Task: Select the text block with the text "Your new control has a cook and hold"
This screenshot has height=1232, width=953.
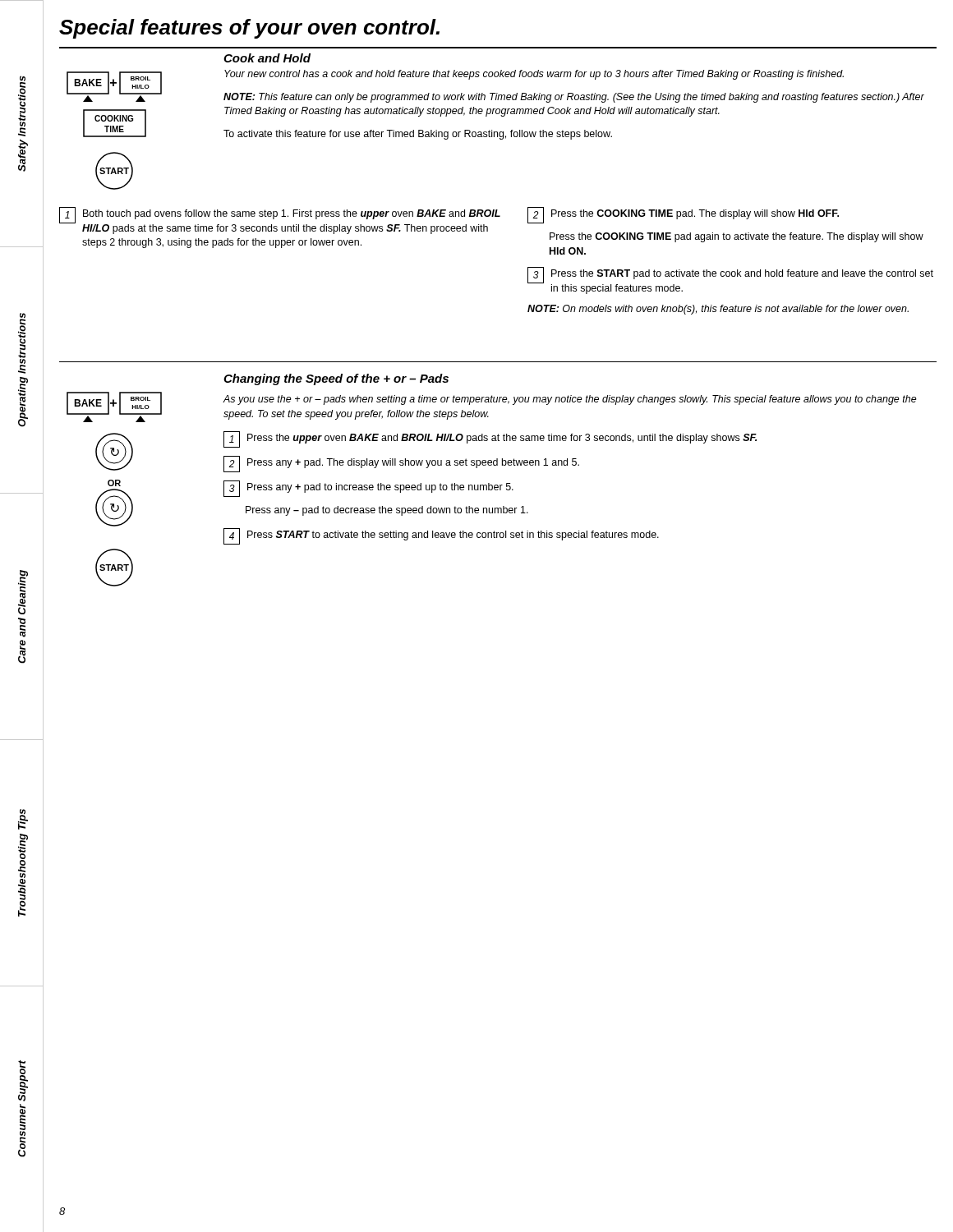Action: (x=534, y=74)
